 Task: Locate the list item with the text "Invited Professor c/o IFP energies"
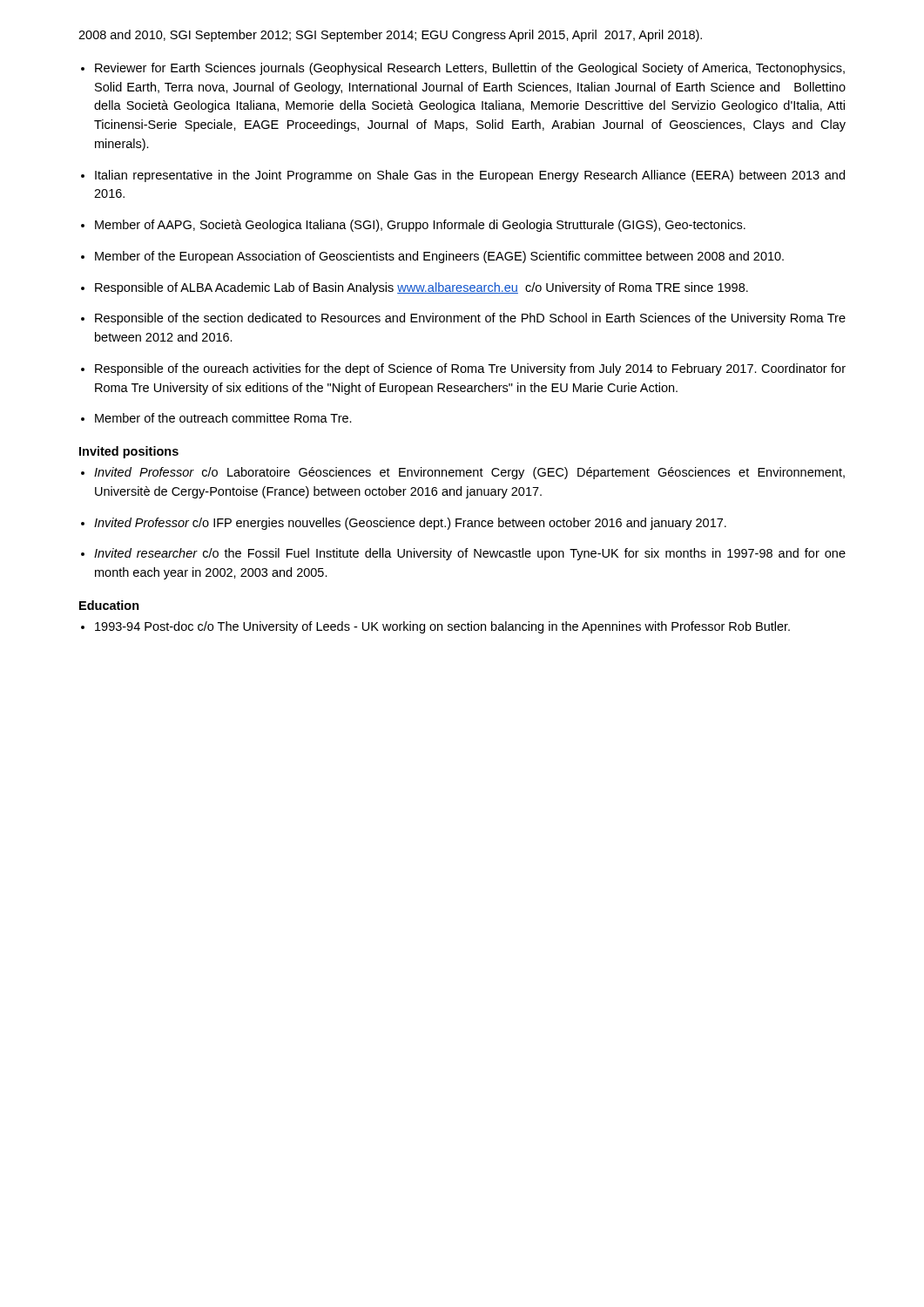tap(411, 522)
